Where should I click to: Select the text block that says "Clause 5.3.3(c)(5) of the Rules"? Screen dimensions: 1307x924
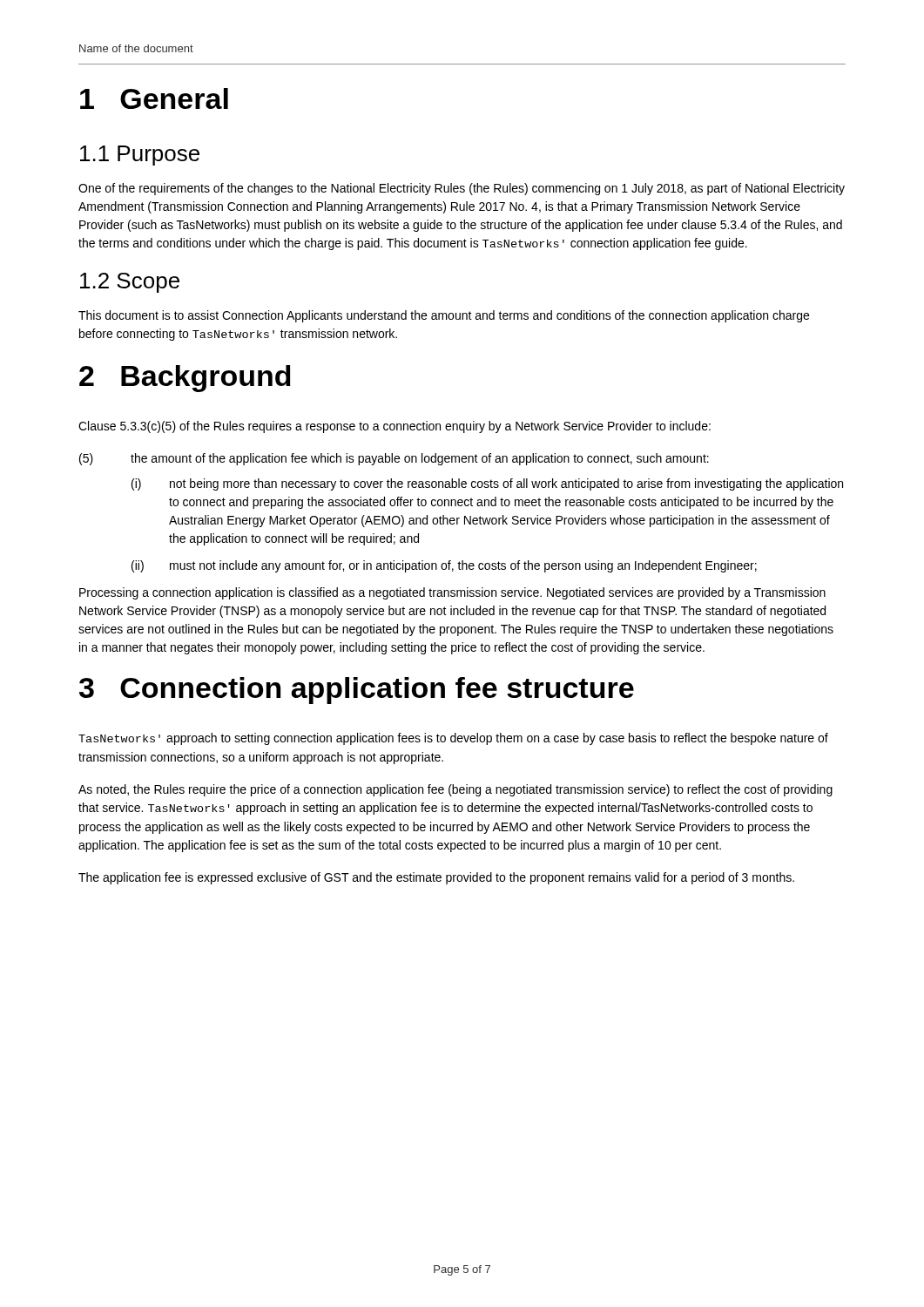(x=462, y=426)
